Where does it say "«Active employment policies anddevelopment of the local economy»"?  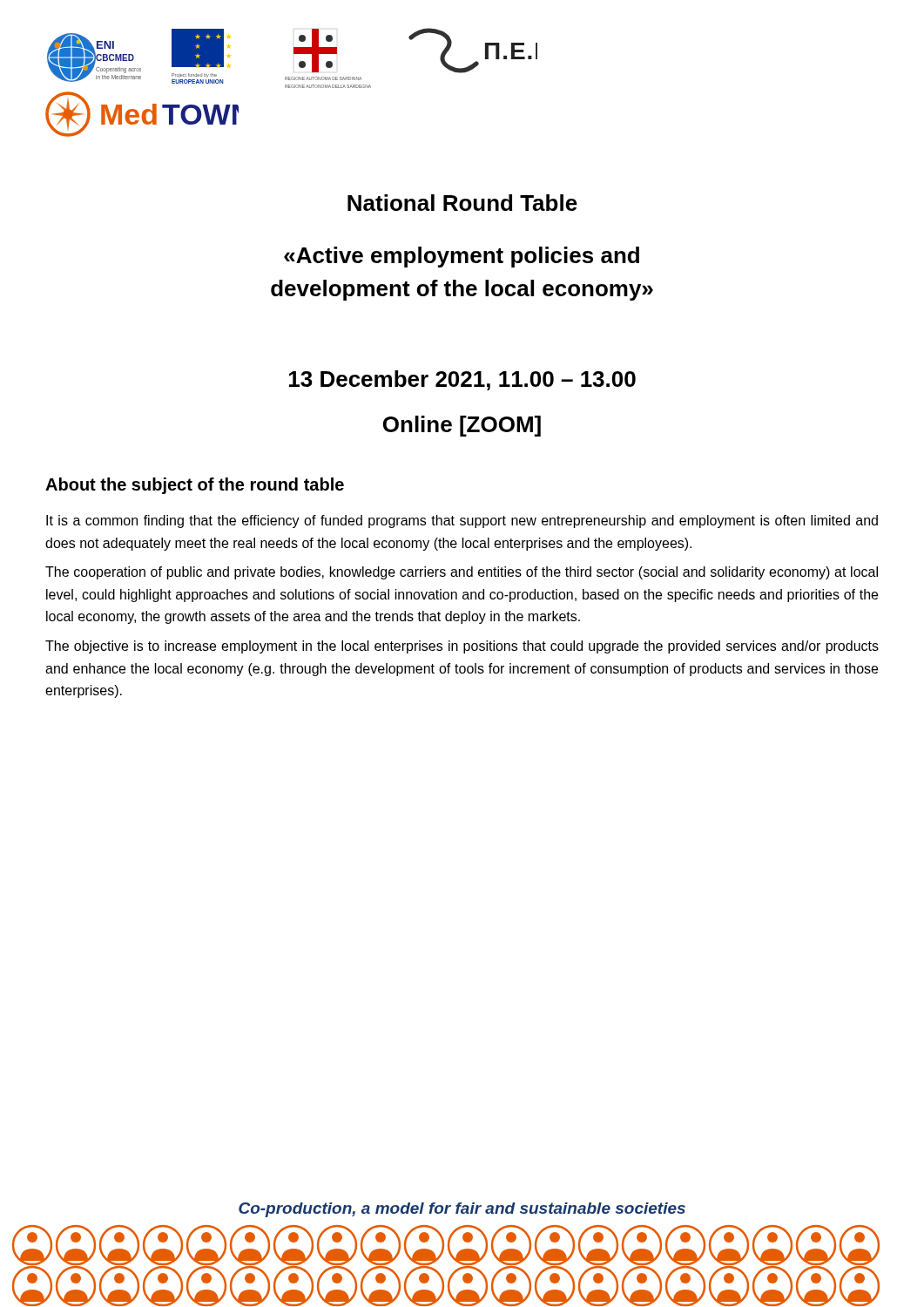[462, 272]
